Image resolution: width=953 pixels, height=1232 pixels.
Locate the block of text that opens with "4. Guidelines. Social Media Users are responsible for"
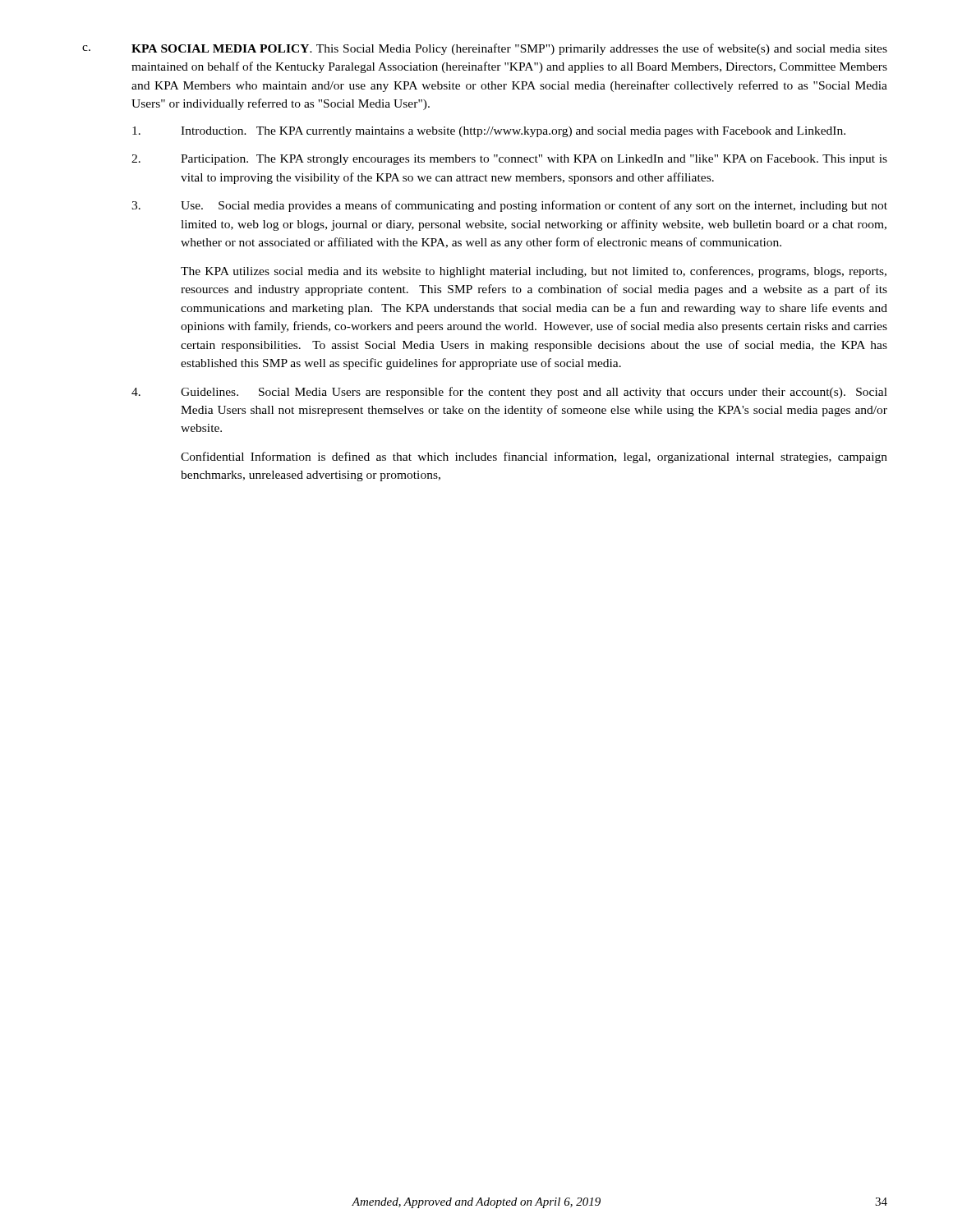click(x=509, y=410)
